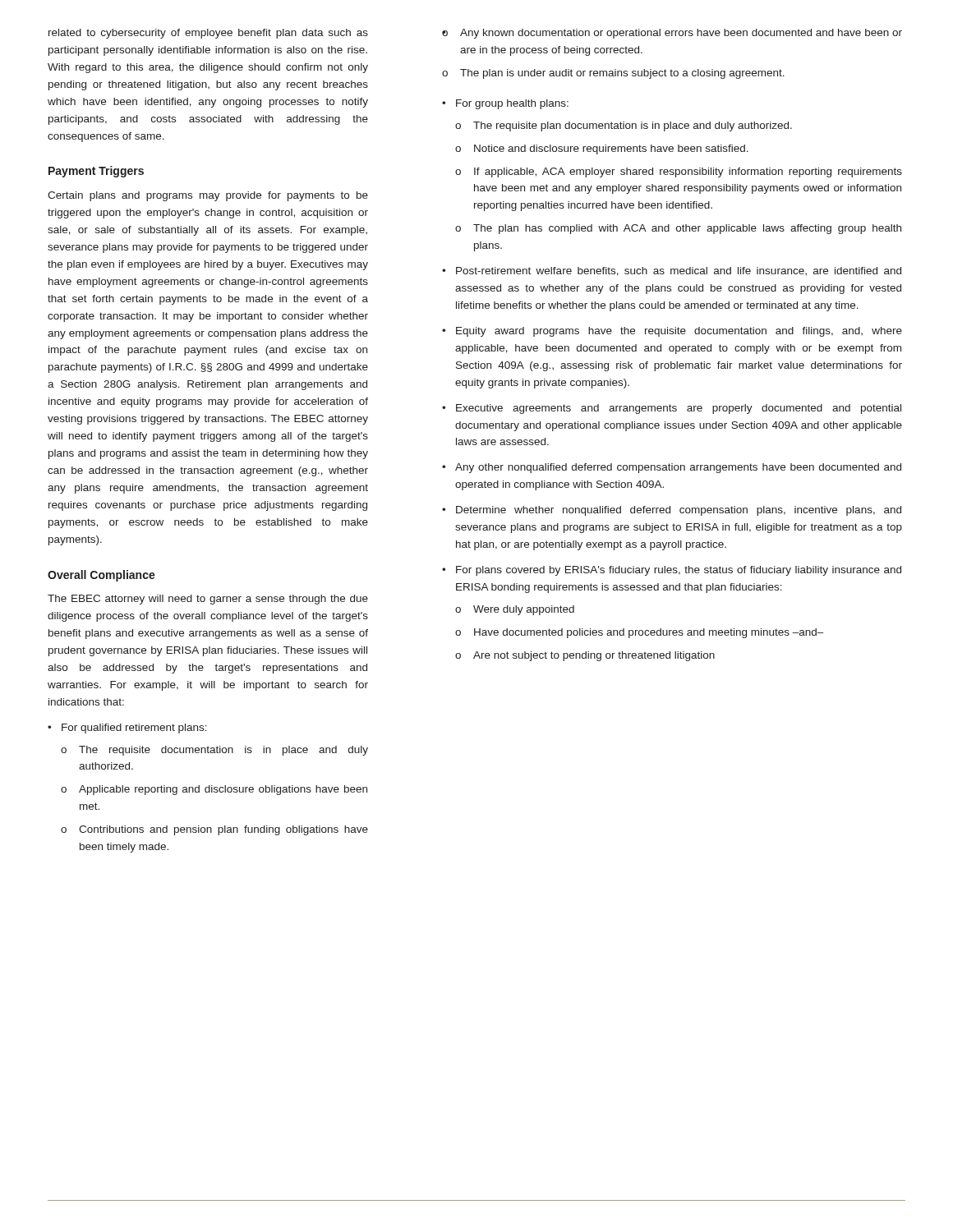This screenshot has height=1232, width=953.
Task: Locate the element starting "Overall Compliance"
Action: click(x=101, y=576)
